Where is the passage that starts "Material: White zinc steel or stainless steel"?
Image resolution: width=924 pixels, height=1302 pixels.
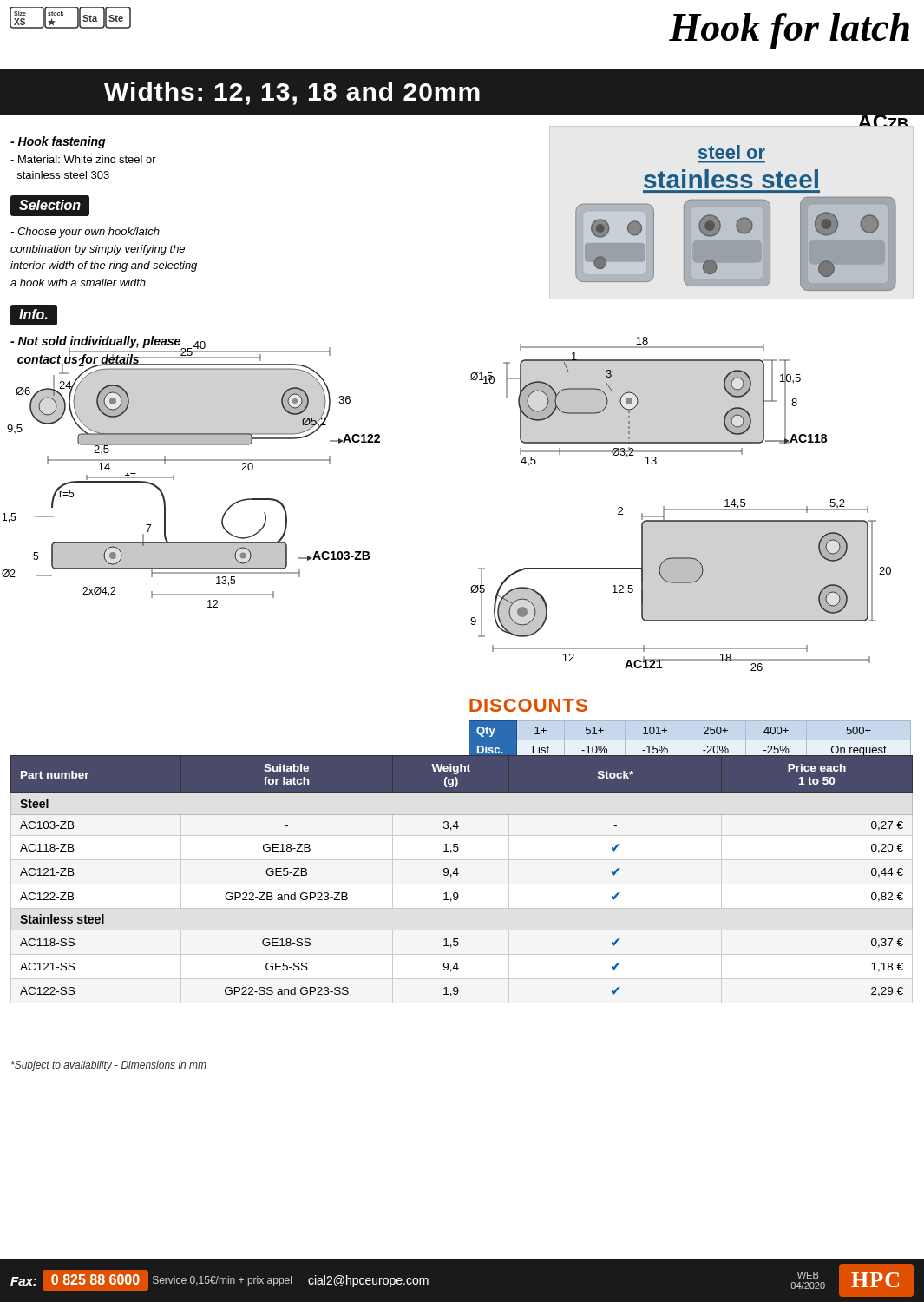pos(83,167)
